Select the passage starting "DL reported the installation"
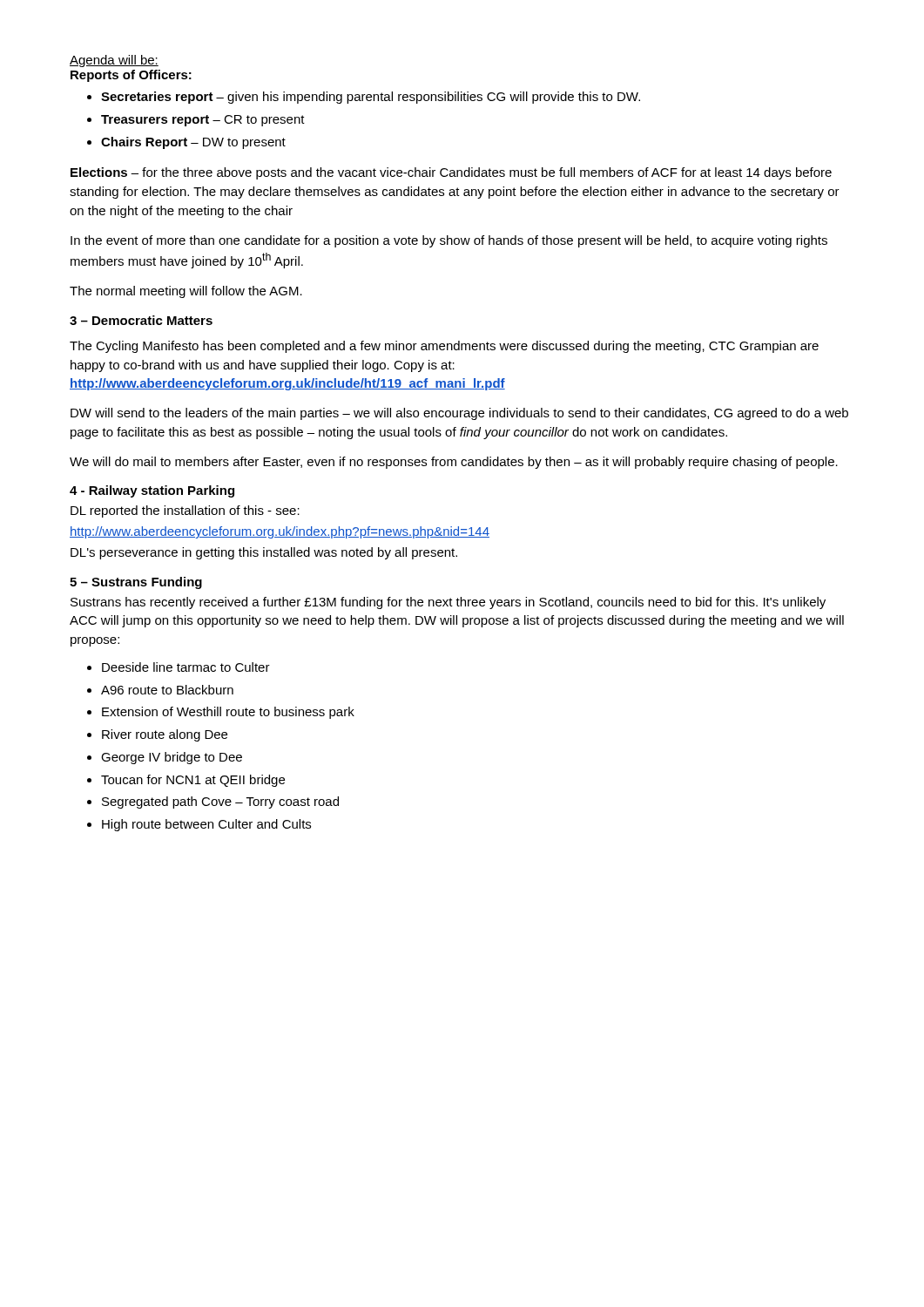Image resolution: width=924 pixels, height=1307 pixels. click(x=462, y=531)
